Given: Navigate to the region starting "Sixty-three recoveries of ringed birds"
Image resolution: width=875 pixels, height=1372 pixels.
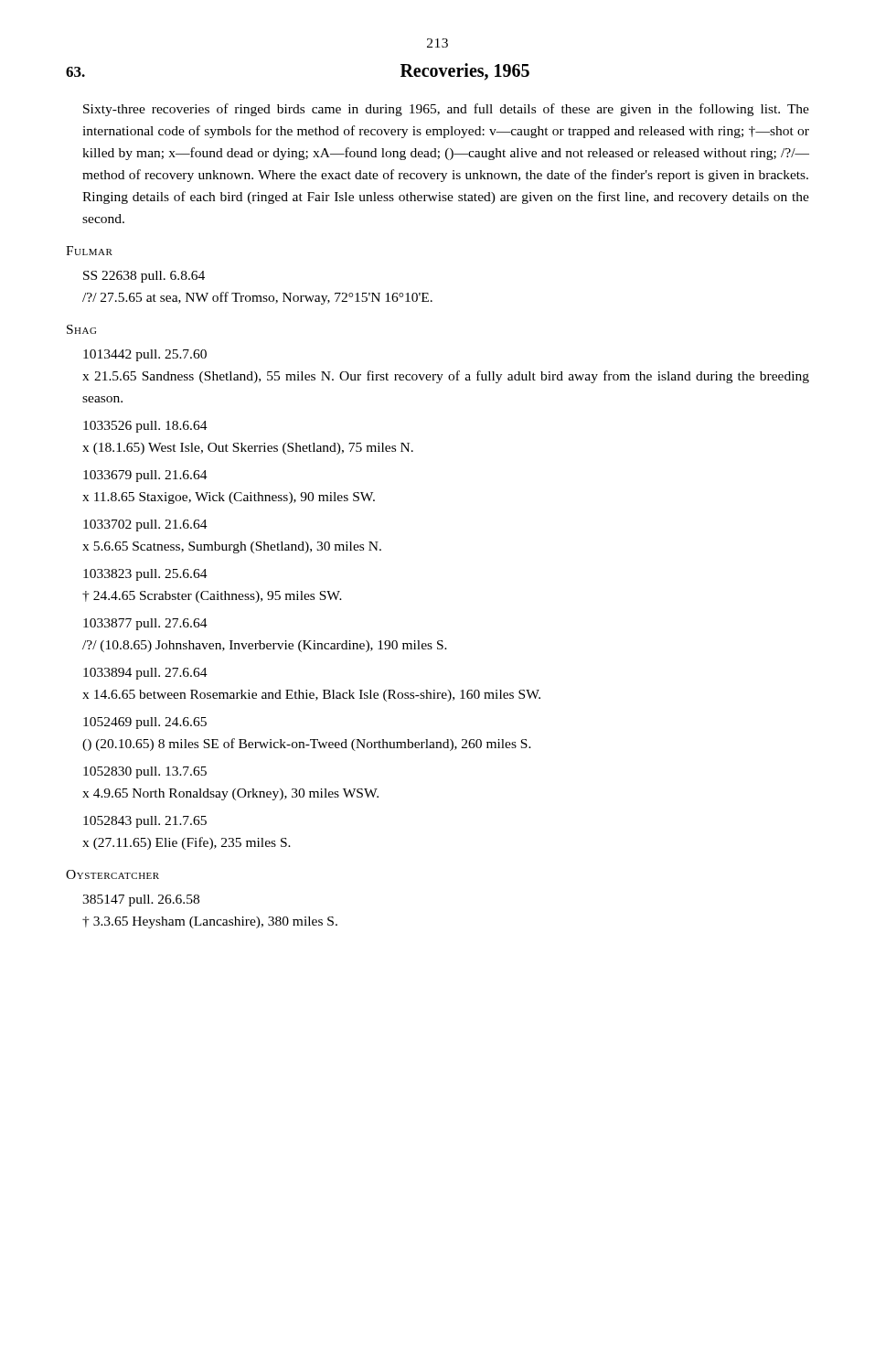Looking at the screenshot, I should [x=446, y=163].
